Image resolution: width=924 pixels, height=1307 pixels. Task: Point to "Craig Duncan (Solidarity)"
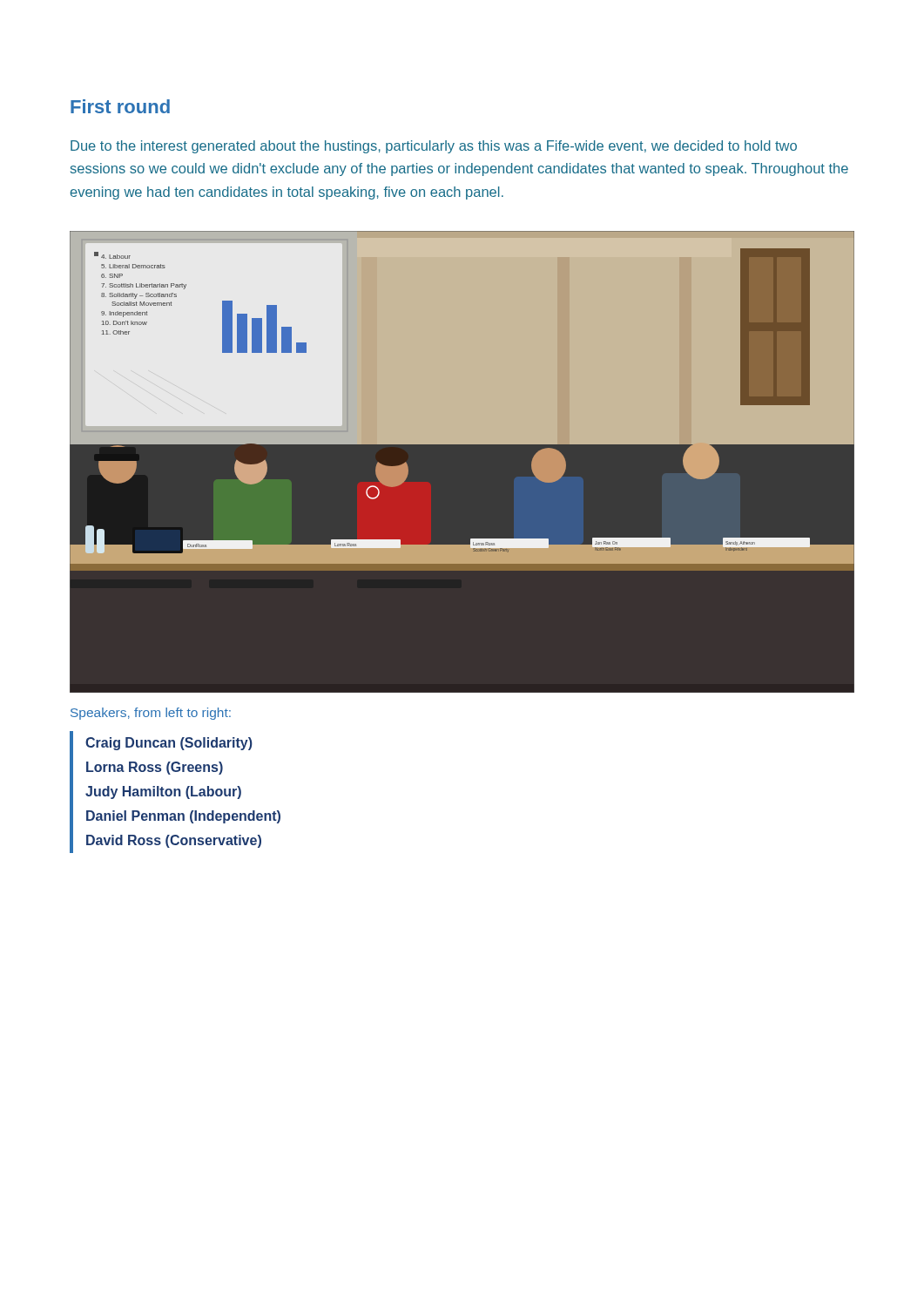pos(169,744)
